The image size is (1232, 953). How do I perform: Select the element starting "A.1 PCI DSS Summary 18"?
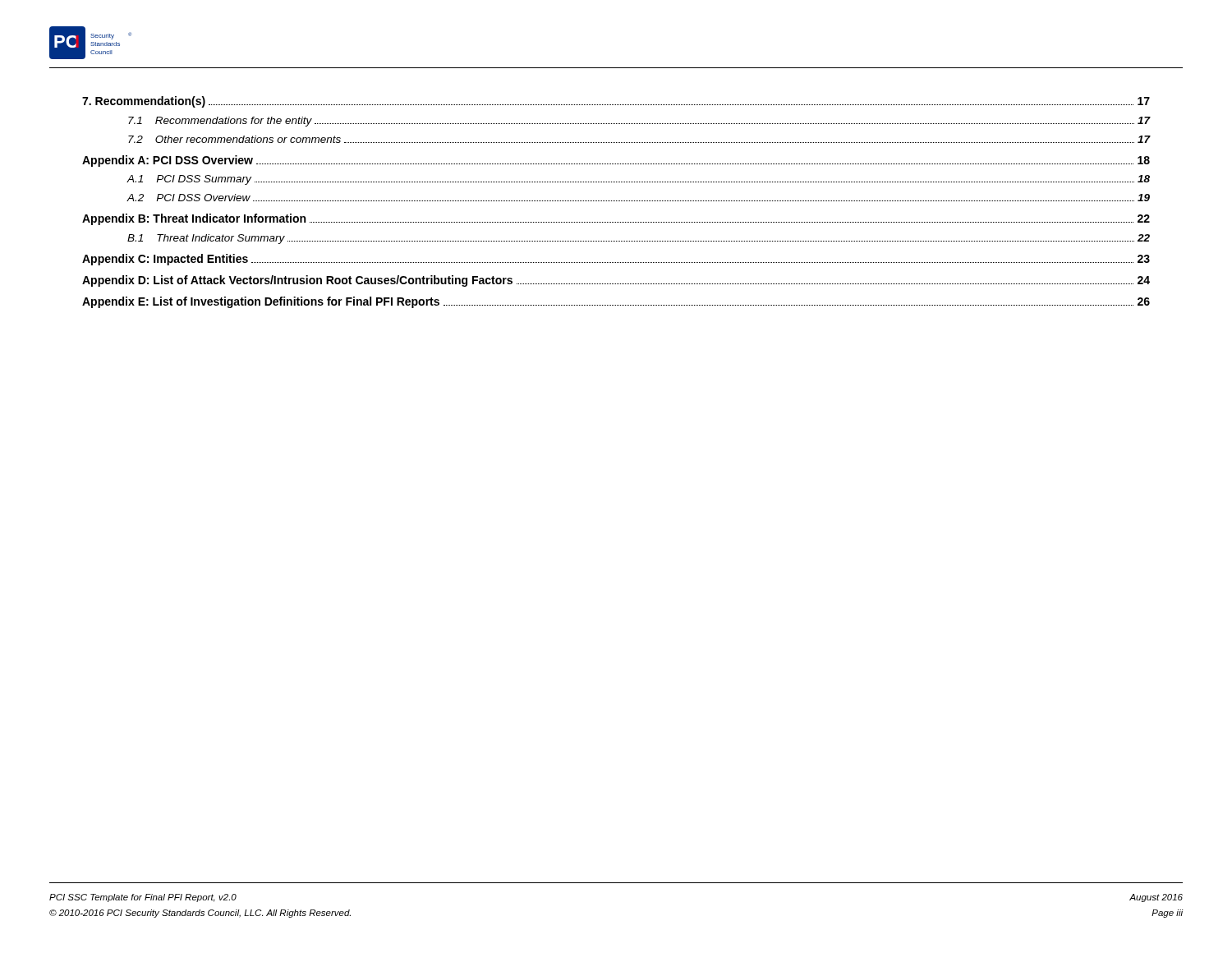point(639,180)
